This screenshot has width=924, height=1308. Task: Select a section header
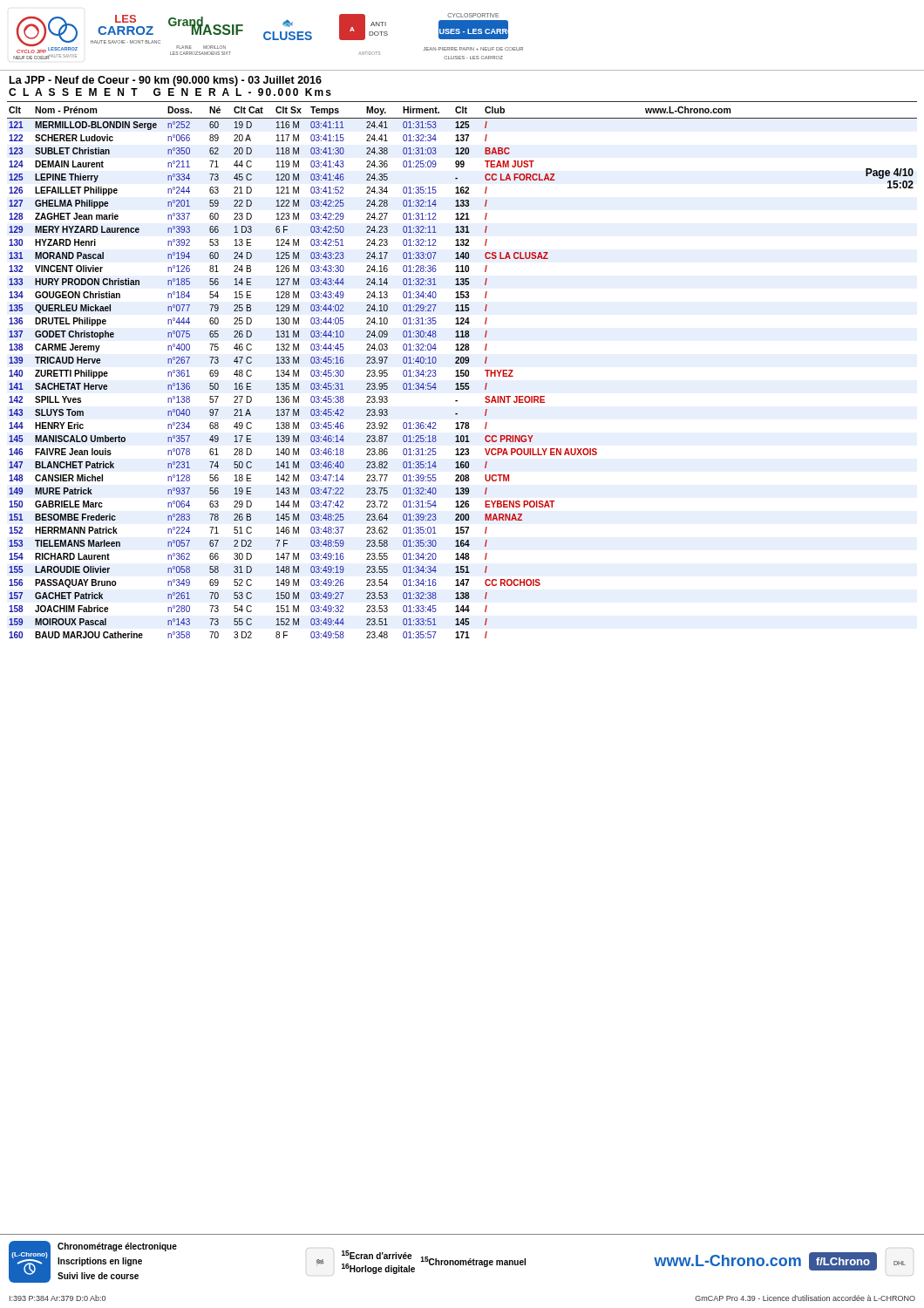pyautogui.click(x=171, y=86)
